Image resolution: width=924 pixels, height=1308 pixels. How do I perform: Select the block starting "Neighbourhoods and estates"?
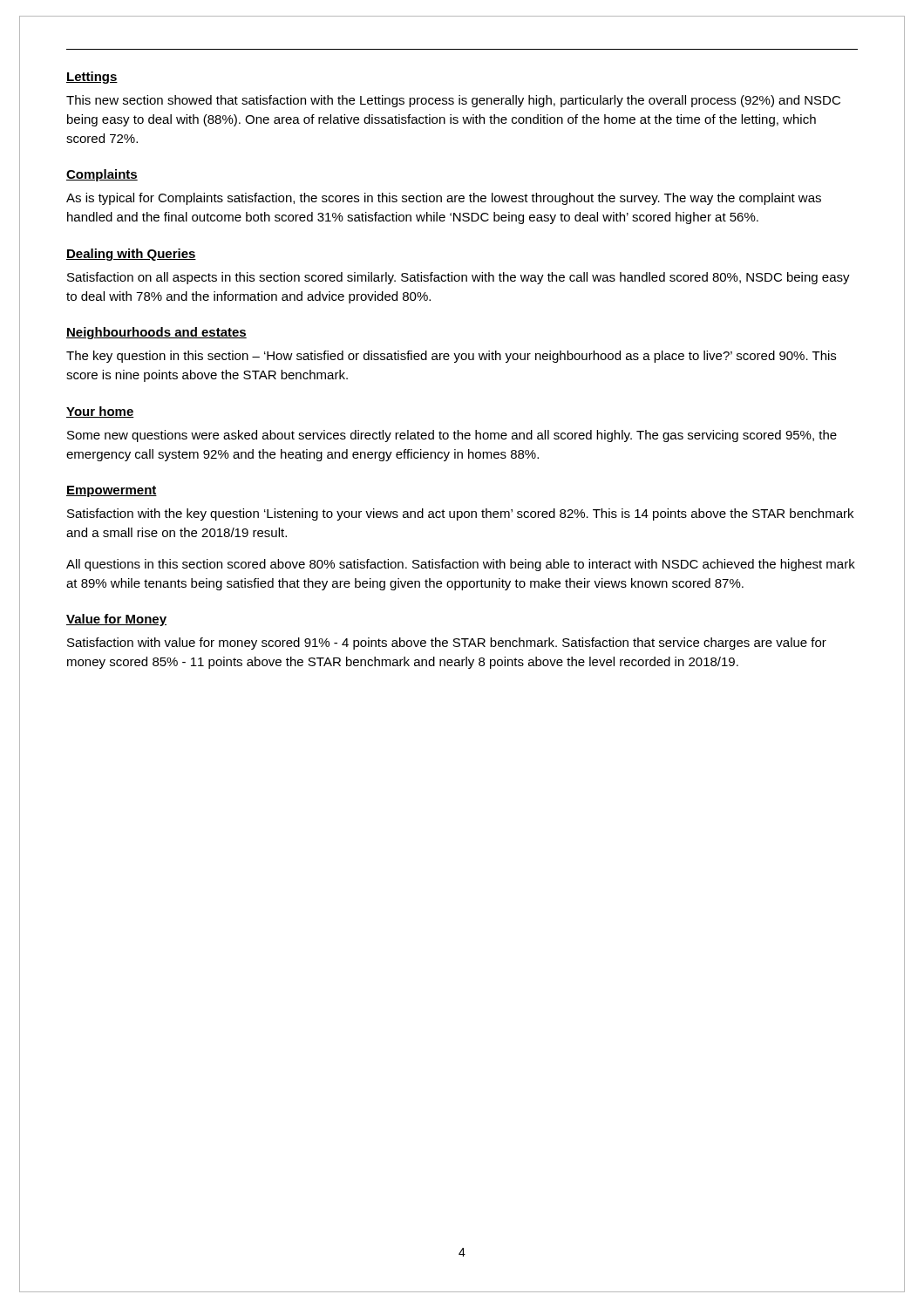(156, 332)
